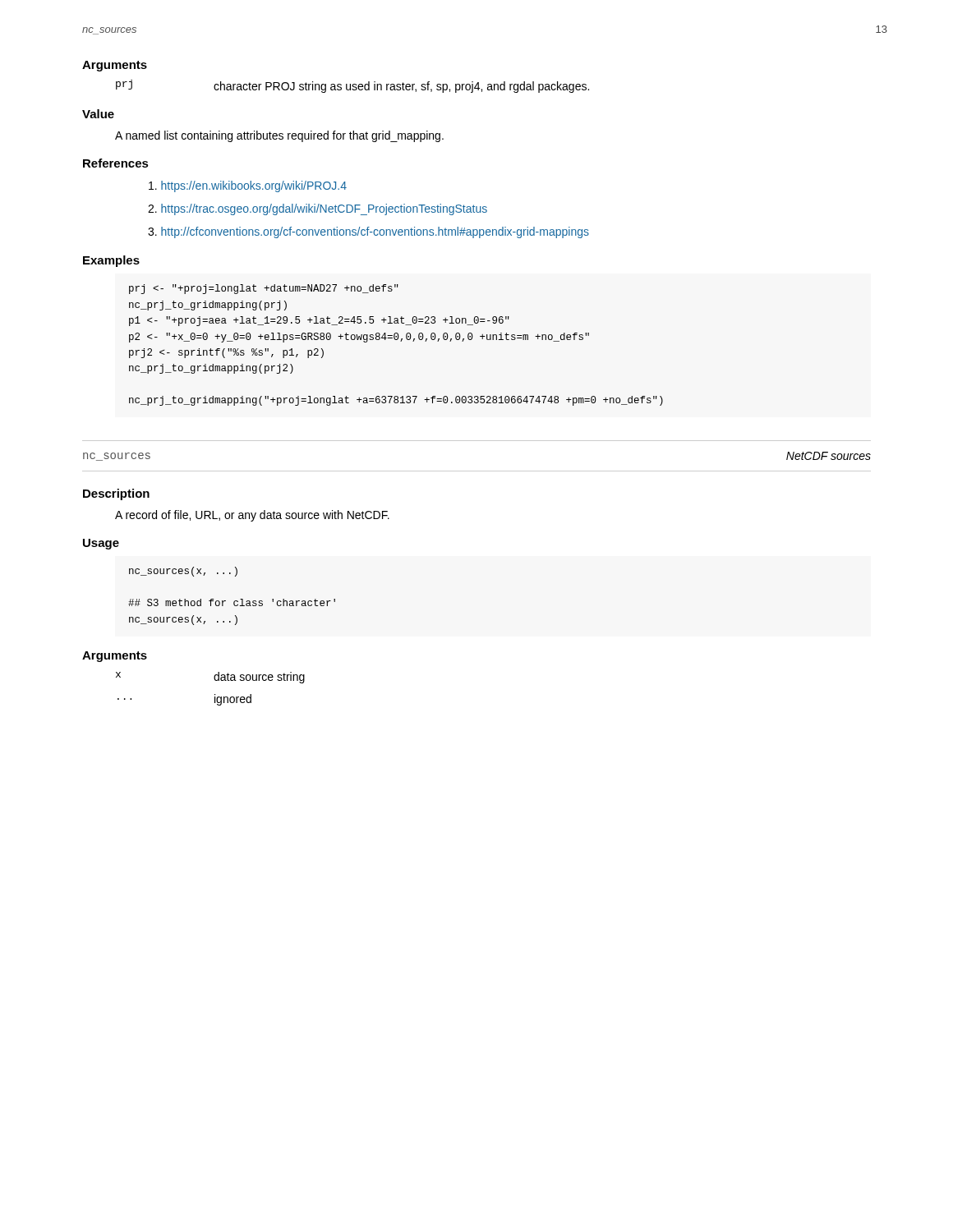953x1232 pixels.
Task: Click the passage that begins "prj <- "+proj=longlat"
Action: (x=396, y=345)
